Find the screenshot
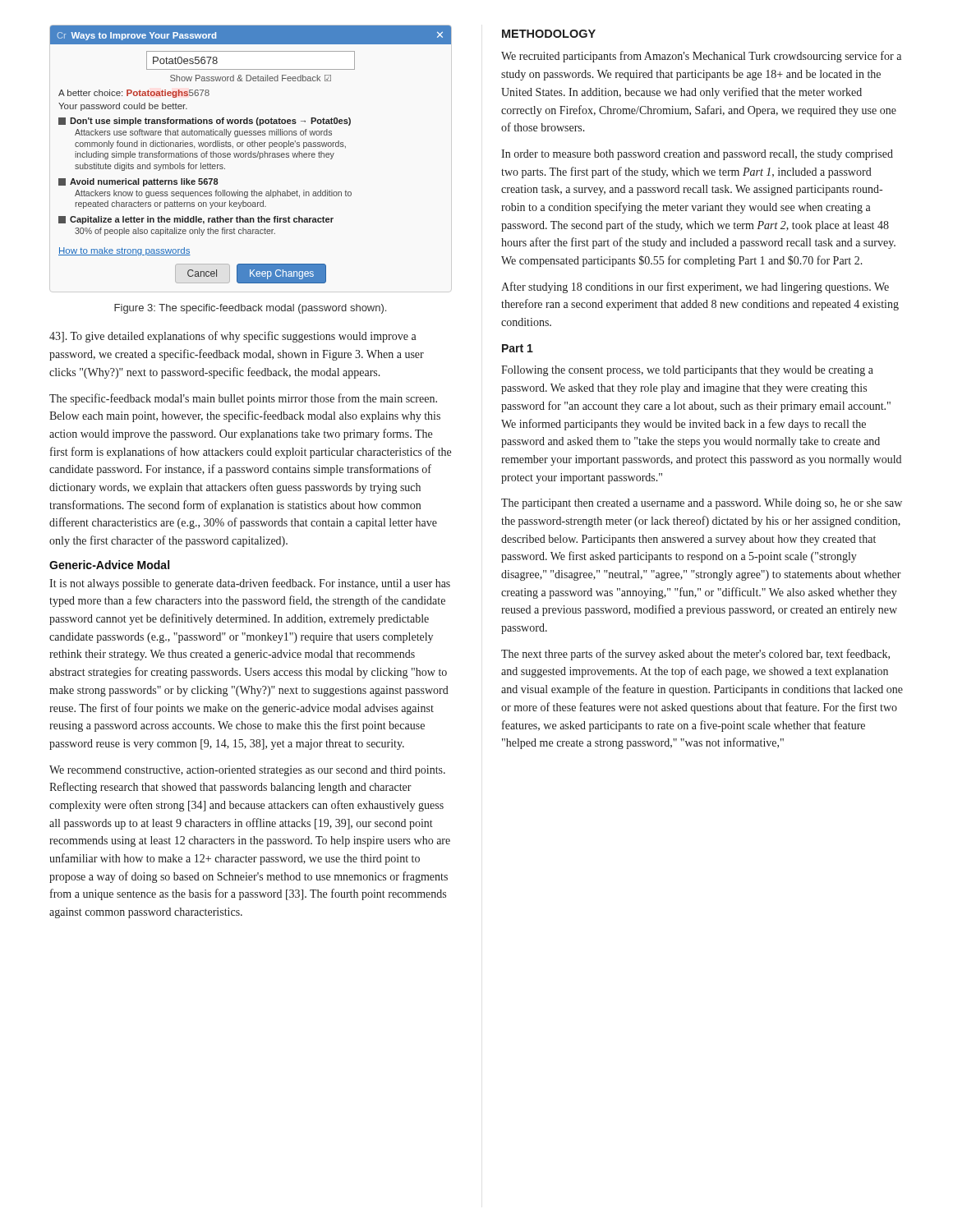953x1232 pixels. 251,159
